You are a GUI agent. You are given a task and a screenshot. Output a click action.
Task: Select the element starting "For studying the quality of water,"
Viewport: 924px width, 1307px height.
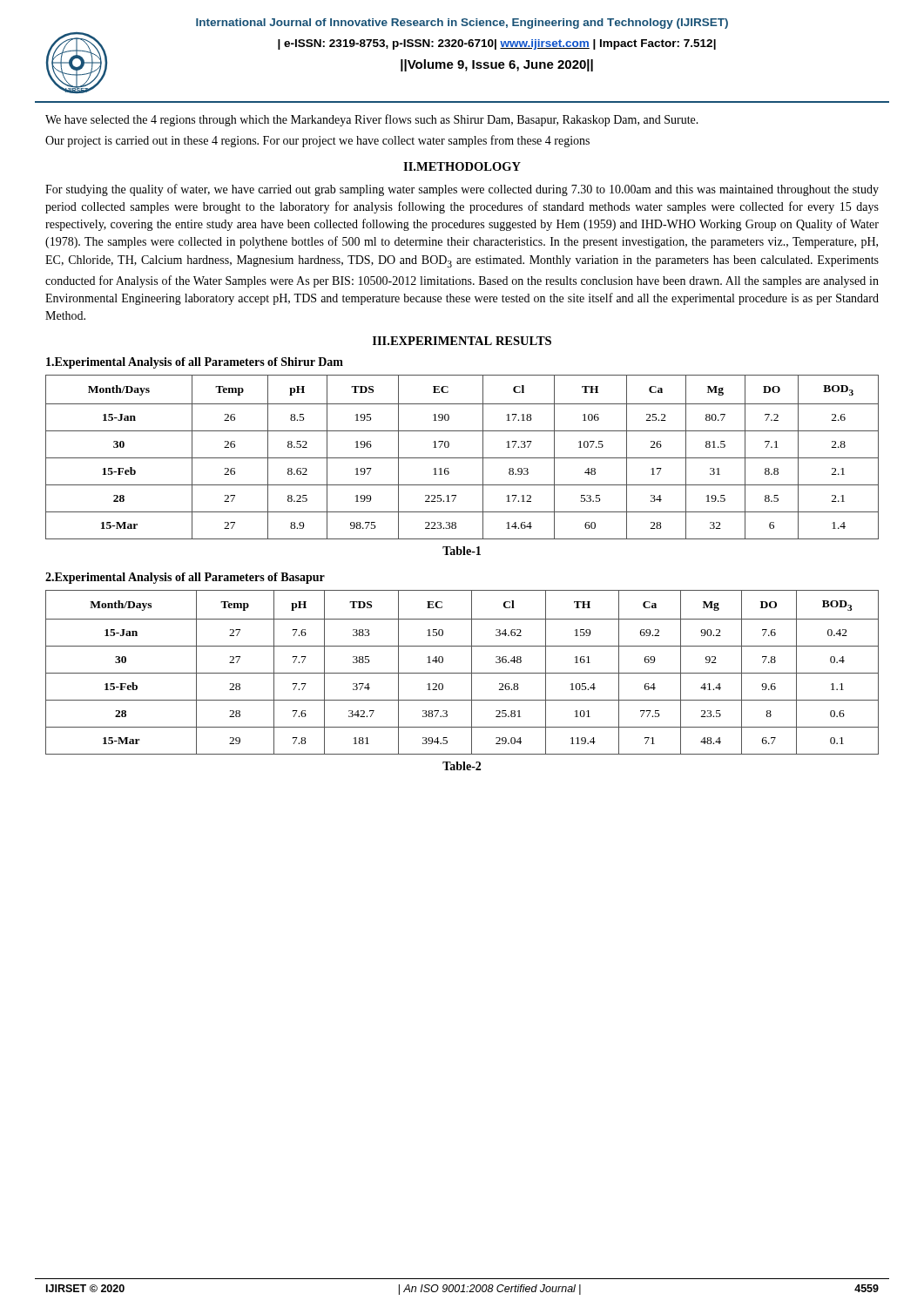click(462, 253)
